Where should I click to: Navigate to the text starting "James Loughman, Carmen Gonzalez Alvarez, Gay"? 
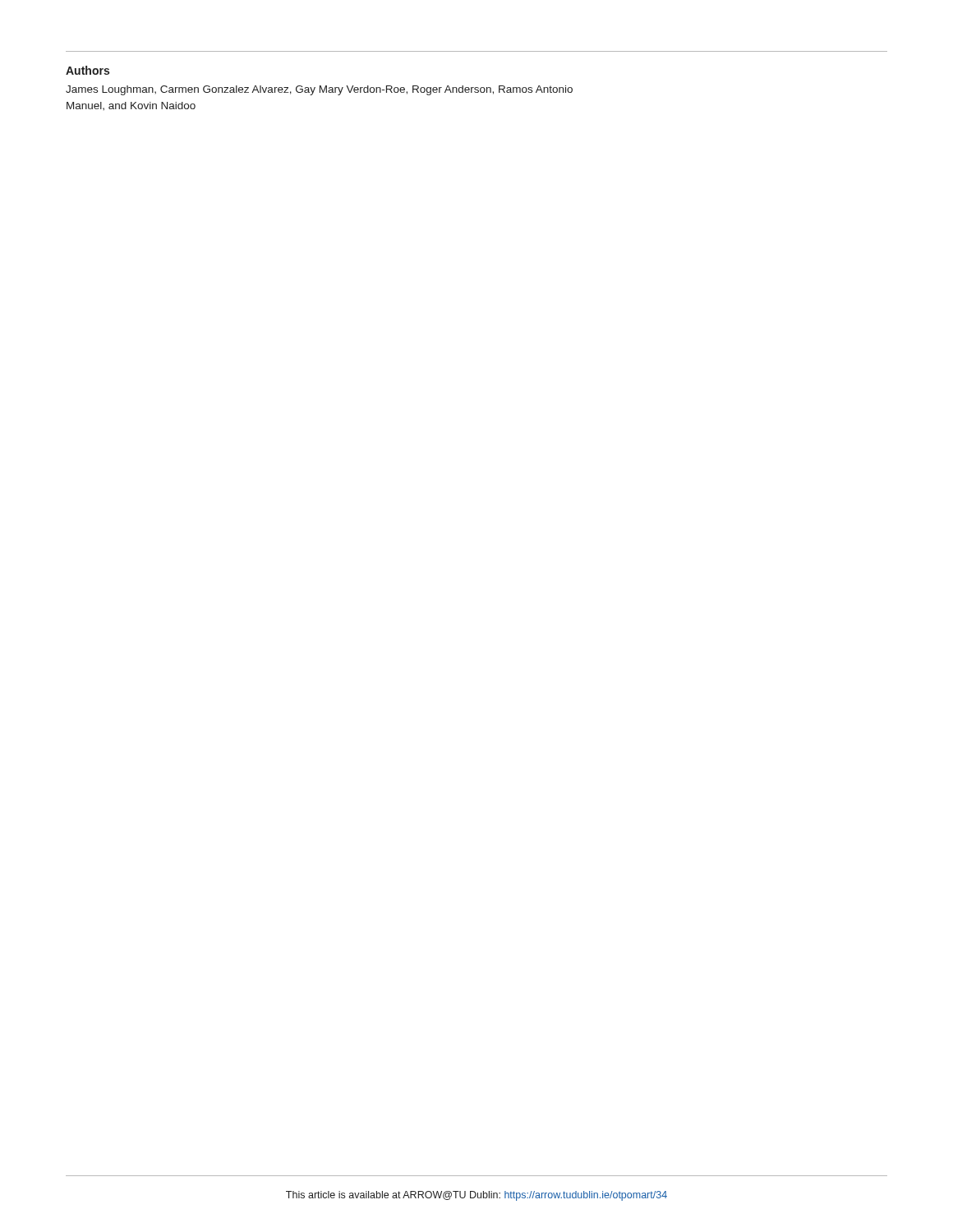click(x=319, y=97)
